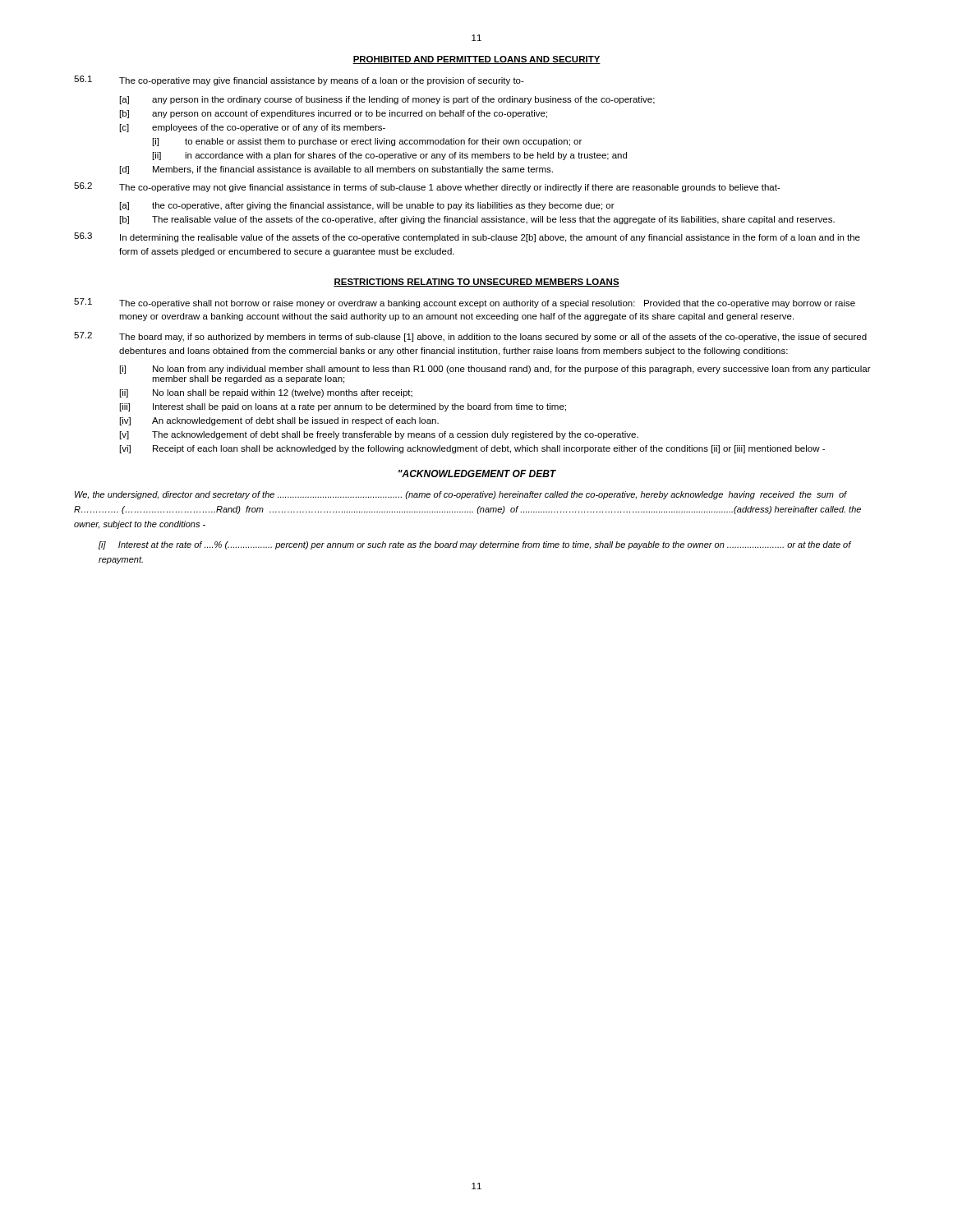Select the text block with the text "We, the undersigned, director and secretary of the"
The width and height of the screenshot is (953, 1232).
[x=468, y=509]
